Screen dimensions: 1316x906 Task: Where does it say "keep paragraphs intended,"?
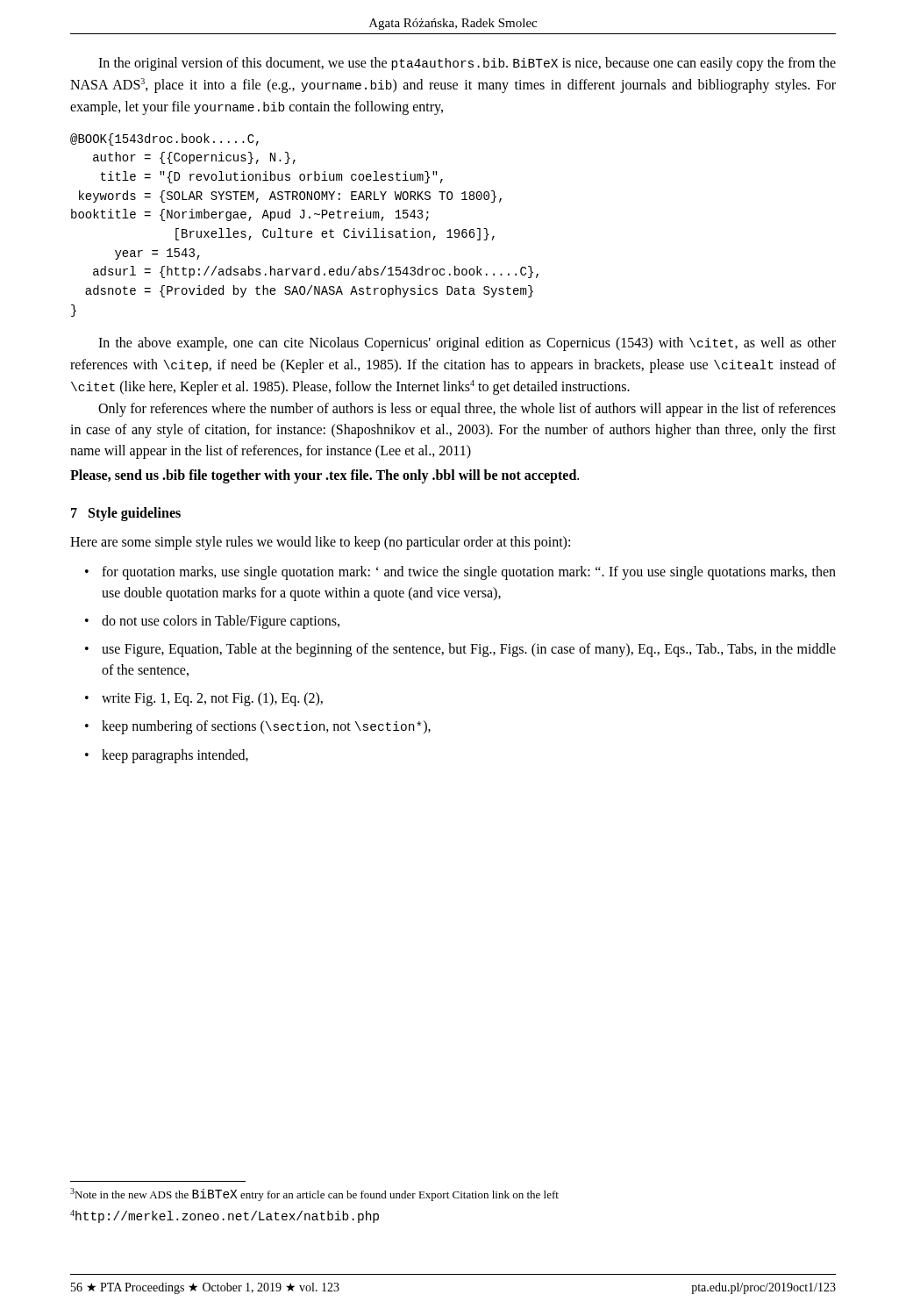point(175,755)
